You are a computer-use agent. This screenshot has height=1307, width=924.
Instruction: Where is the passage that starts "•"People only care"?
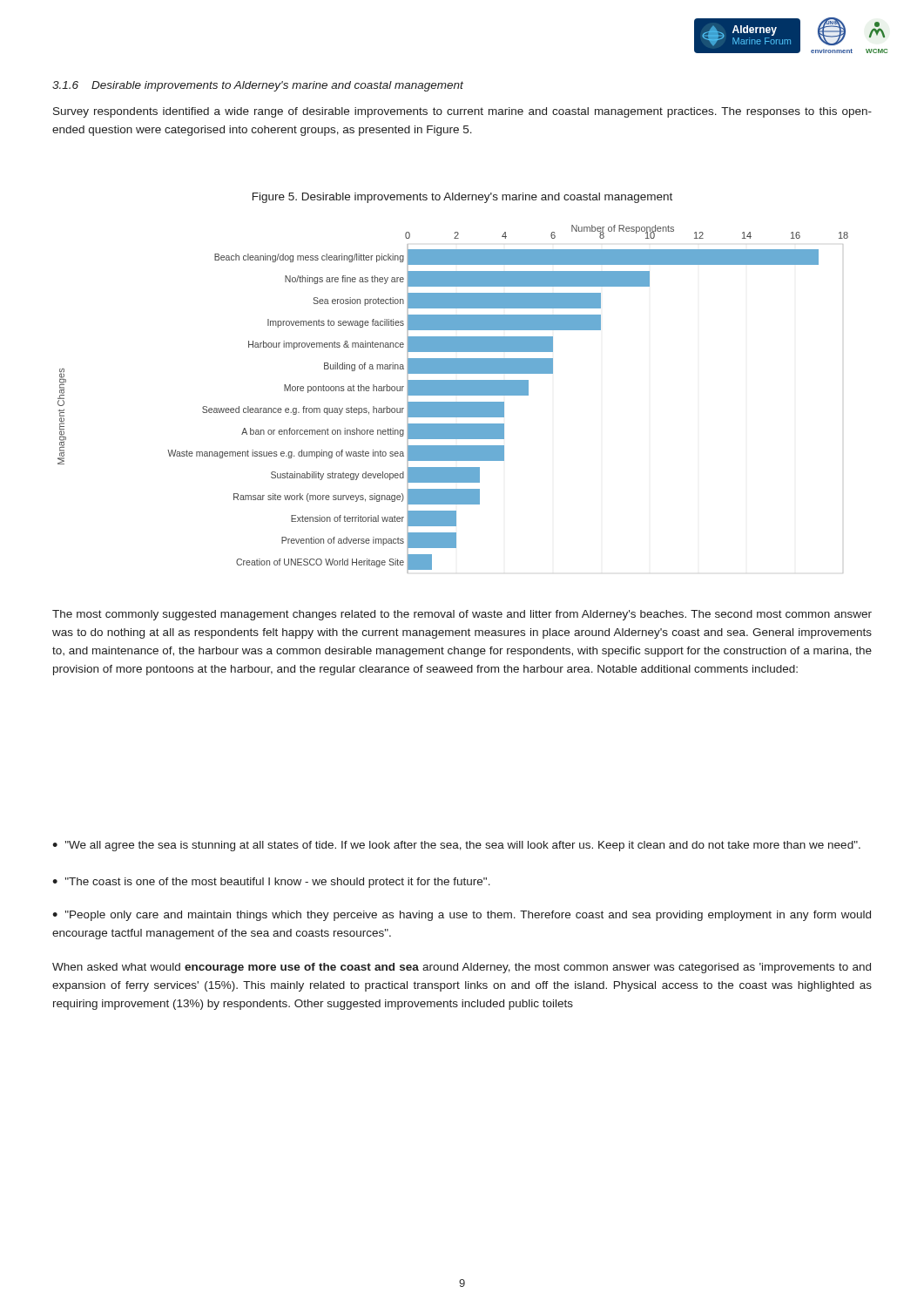(x=462, y=923)
